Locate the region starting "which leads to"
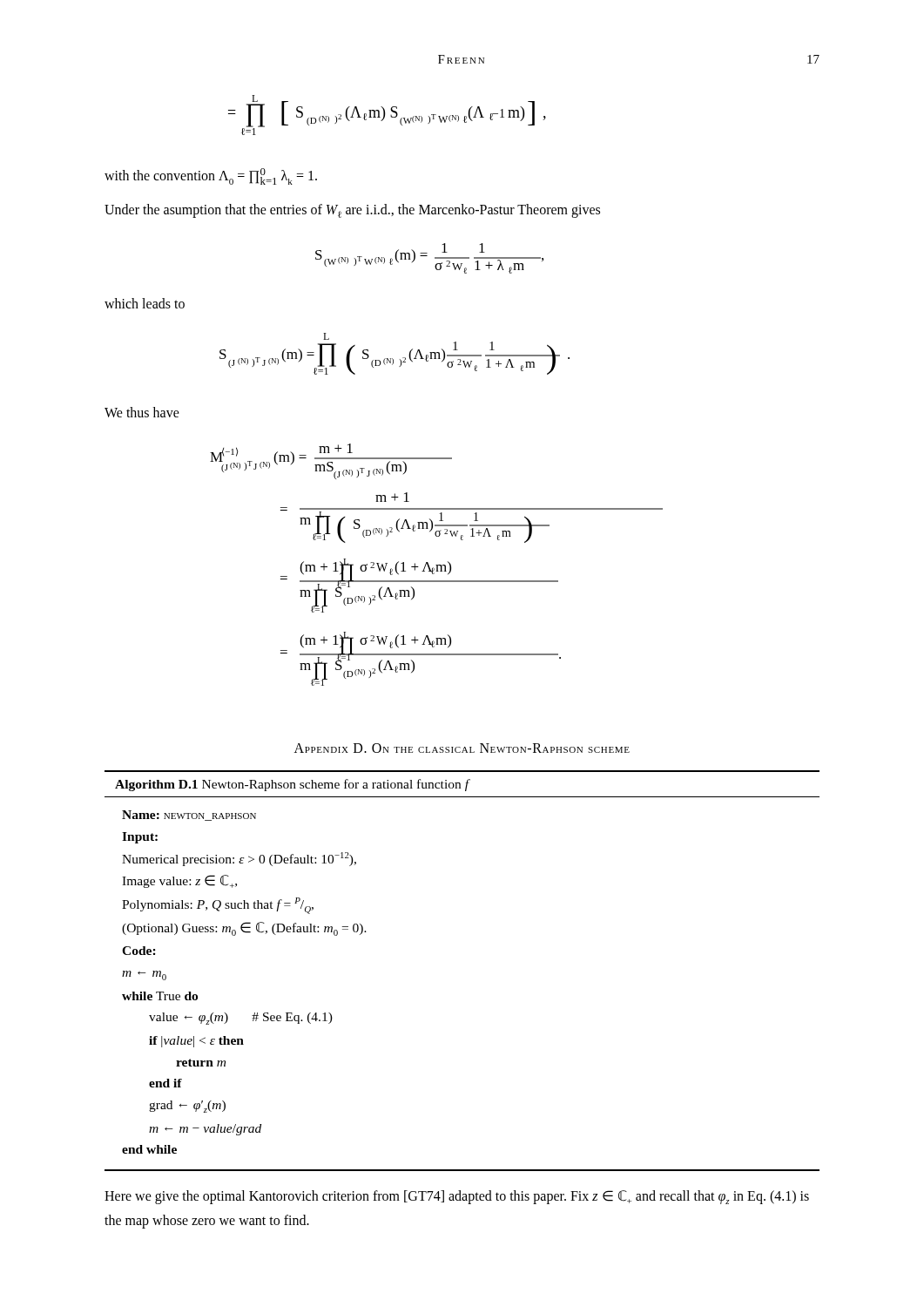 tap(145, 304)
